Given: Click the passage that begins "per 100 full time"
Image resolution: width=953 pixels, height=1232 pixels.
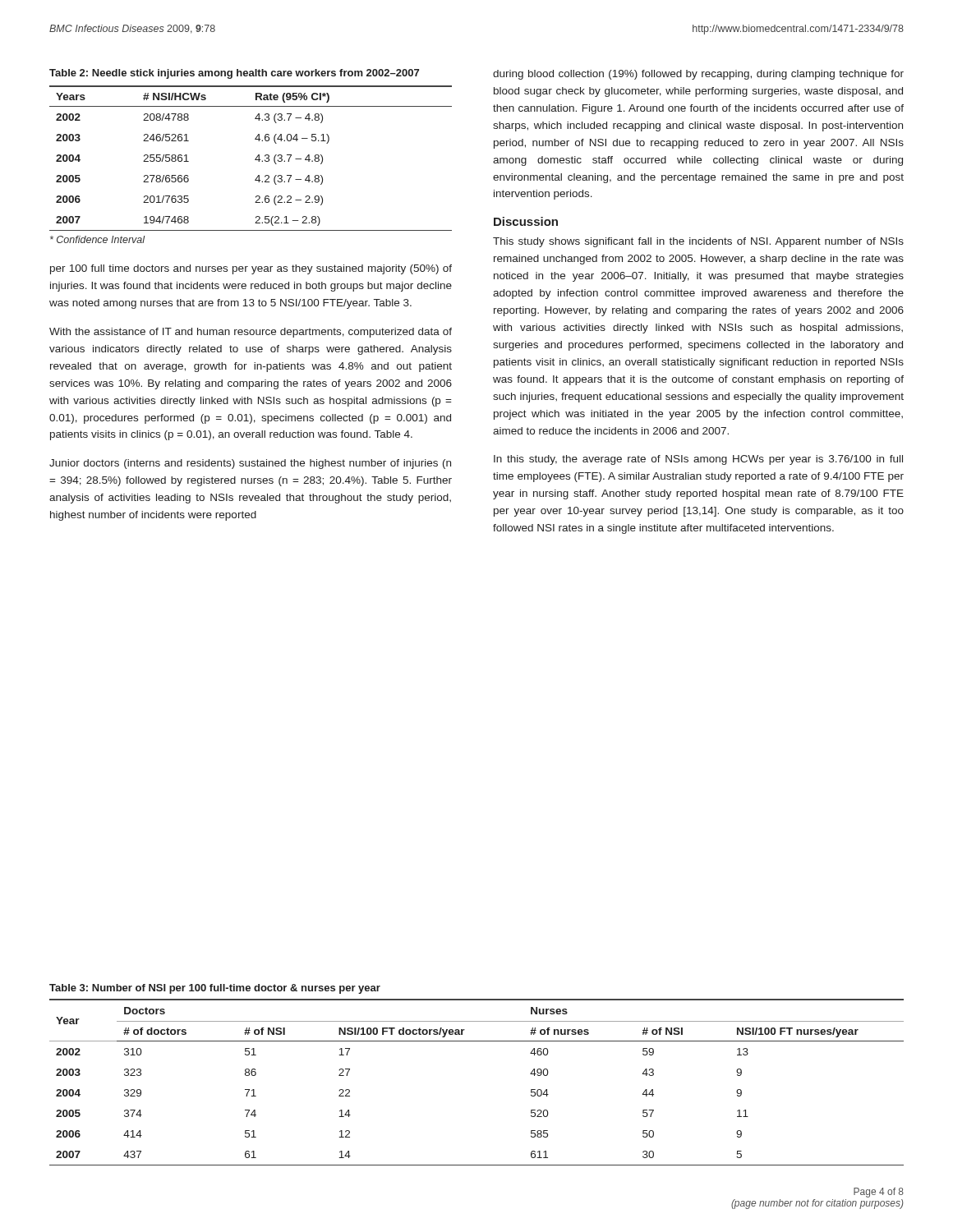Looking at the screenshot, I should coord(251,286).
